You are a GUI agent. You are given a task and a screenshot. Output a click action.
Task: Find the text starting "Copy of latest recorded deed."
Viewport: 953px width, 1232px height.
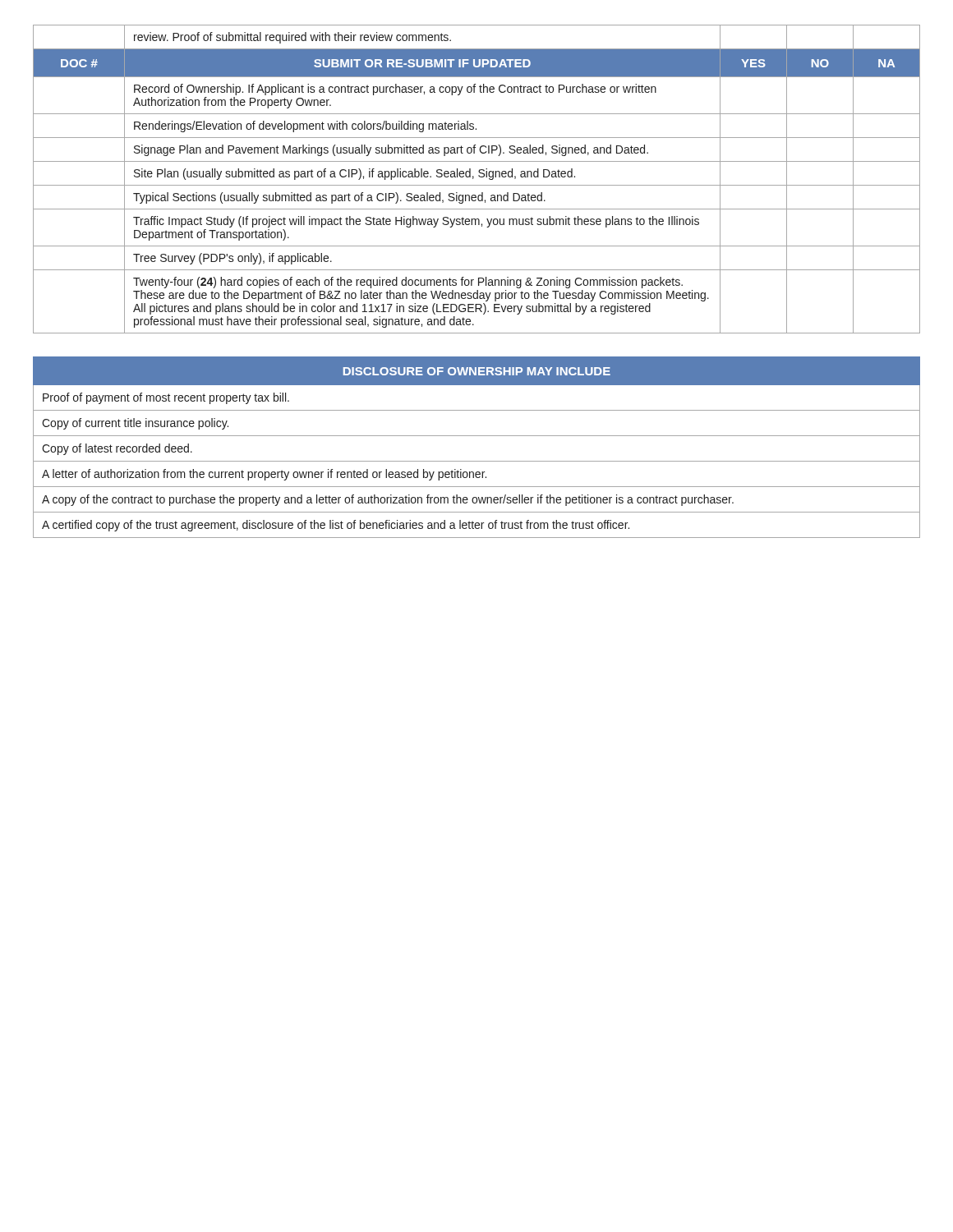click(117, 448)
